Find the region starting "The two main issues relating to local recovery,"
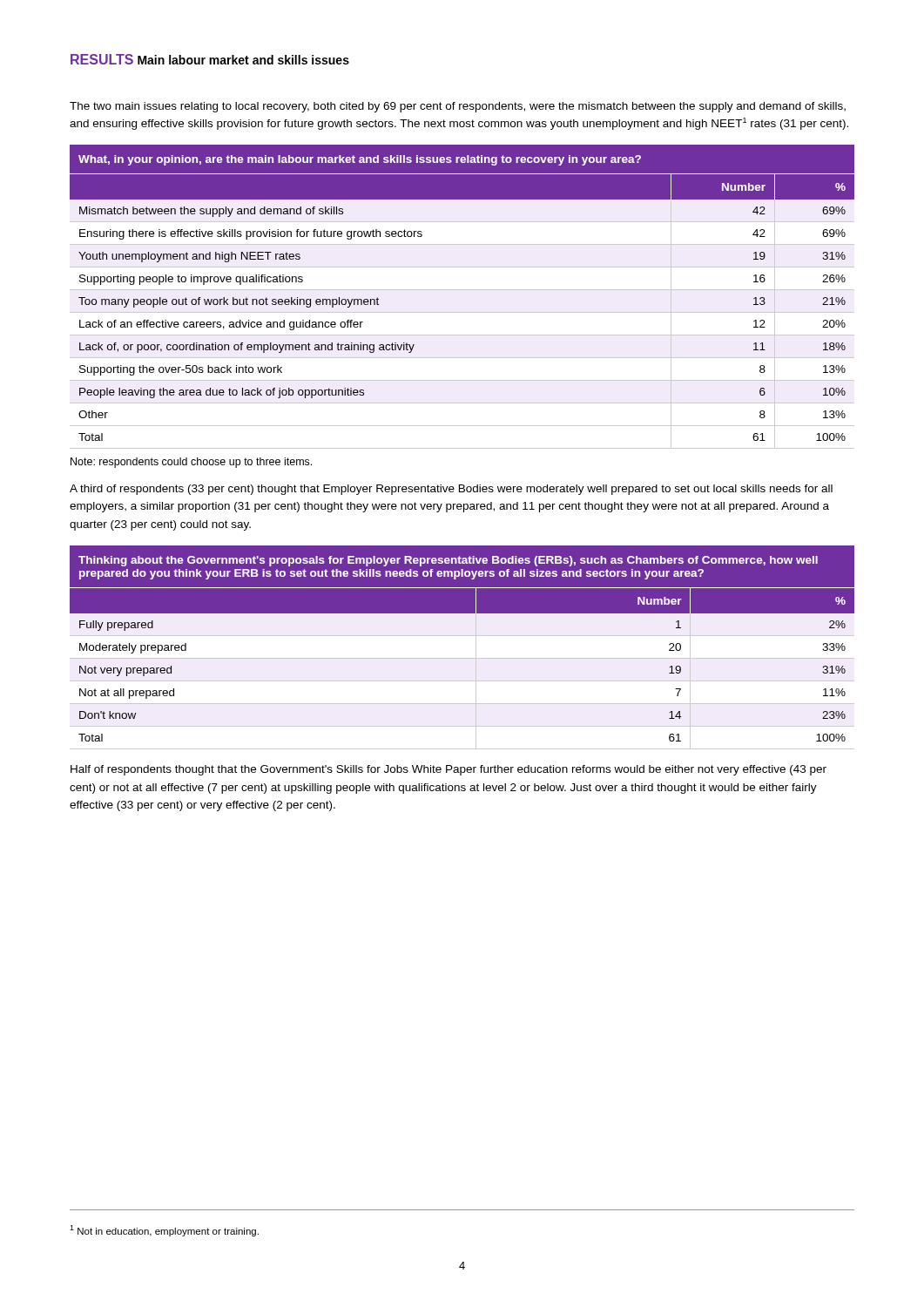The width and height of the screenshot is (924, 1307). pyautogui.click(x=462, y=115)
